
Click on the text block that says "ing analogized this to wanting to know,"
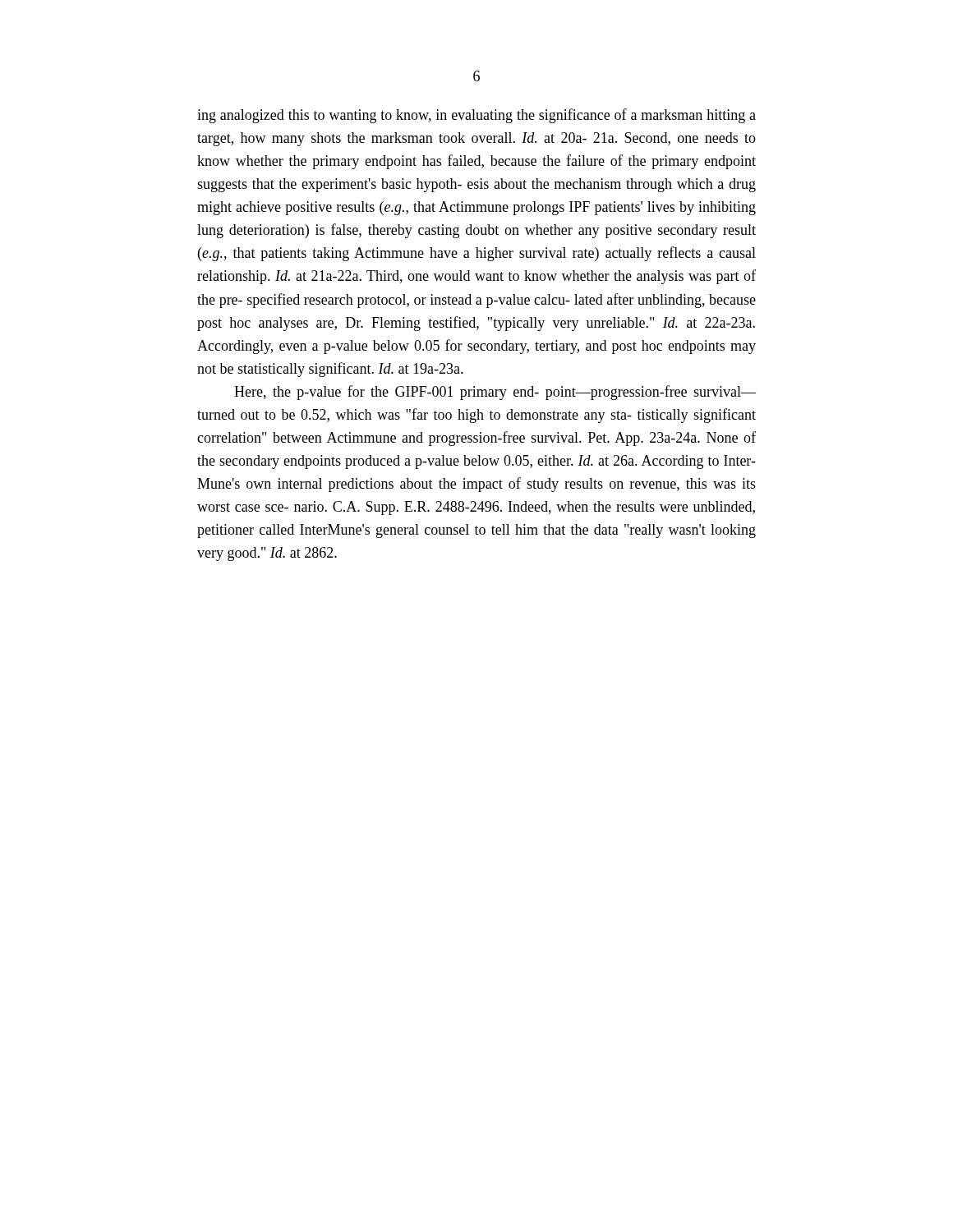coord(476,334)
